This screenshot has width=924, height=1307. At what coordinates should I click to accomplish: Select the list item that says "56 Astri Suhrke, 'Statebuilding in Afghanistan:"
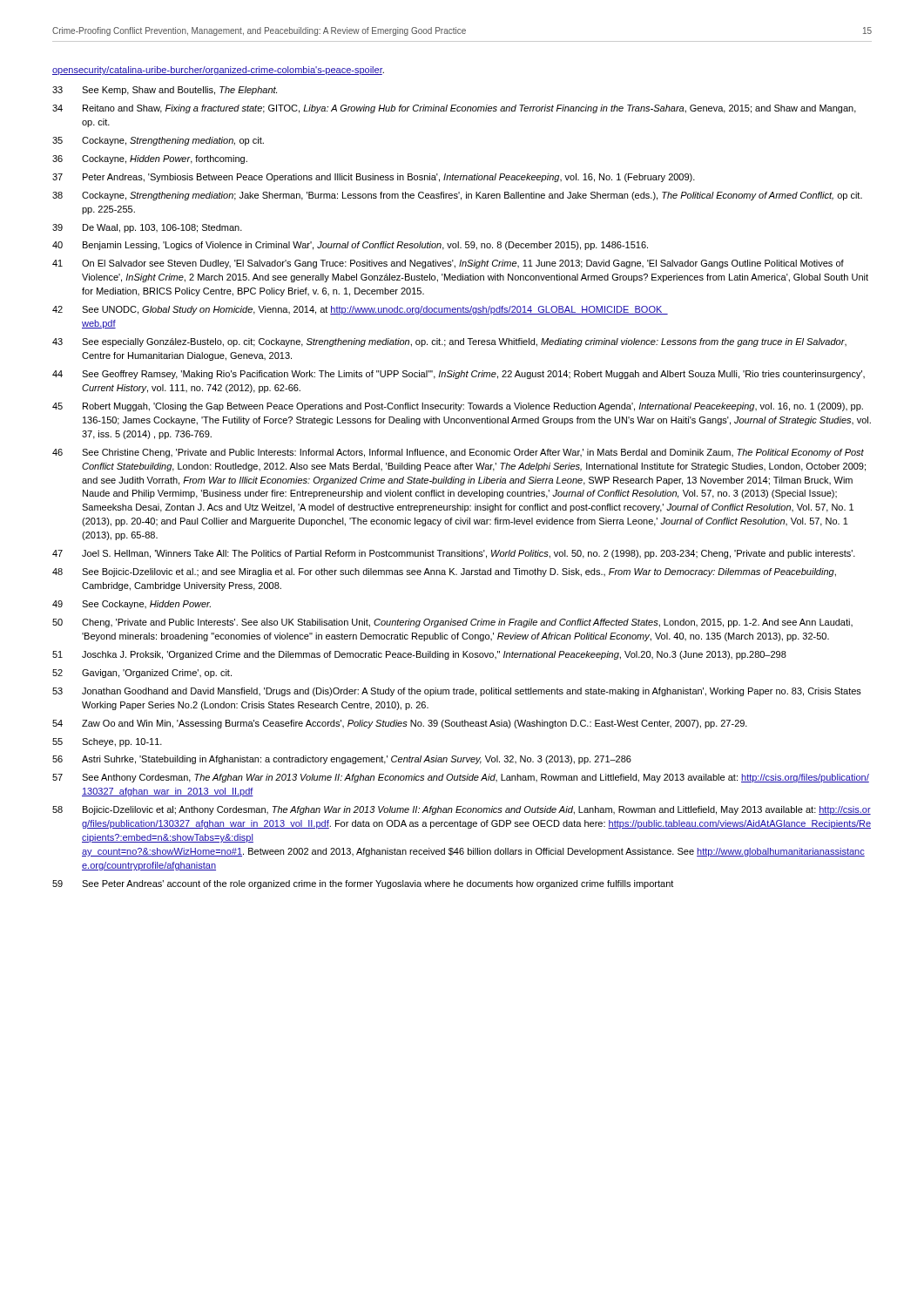462,760
